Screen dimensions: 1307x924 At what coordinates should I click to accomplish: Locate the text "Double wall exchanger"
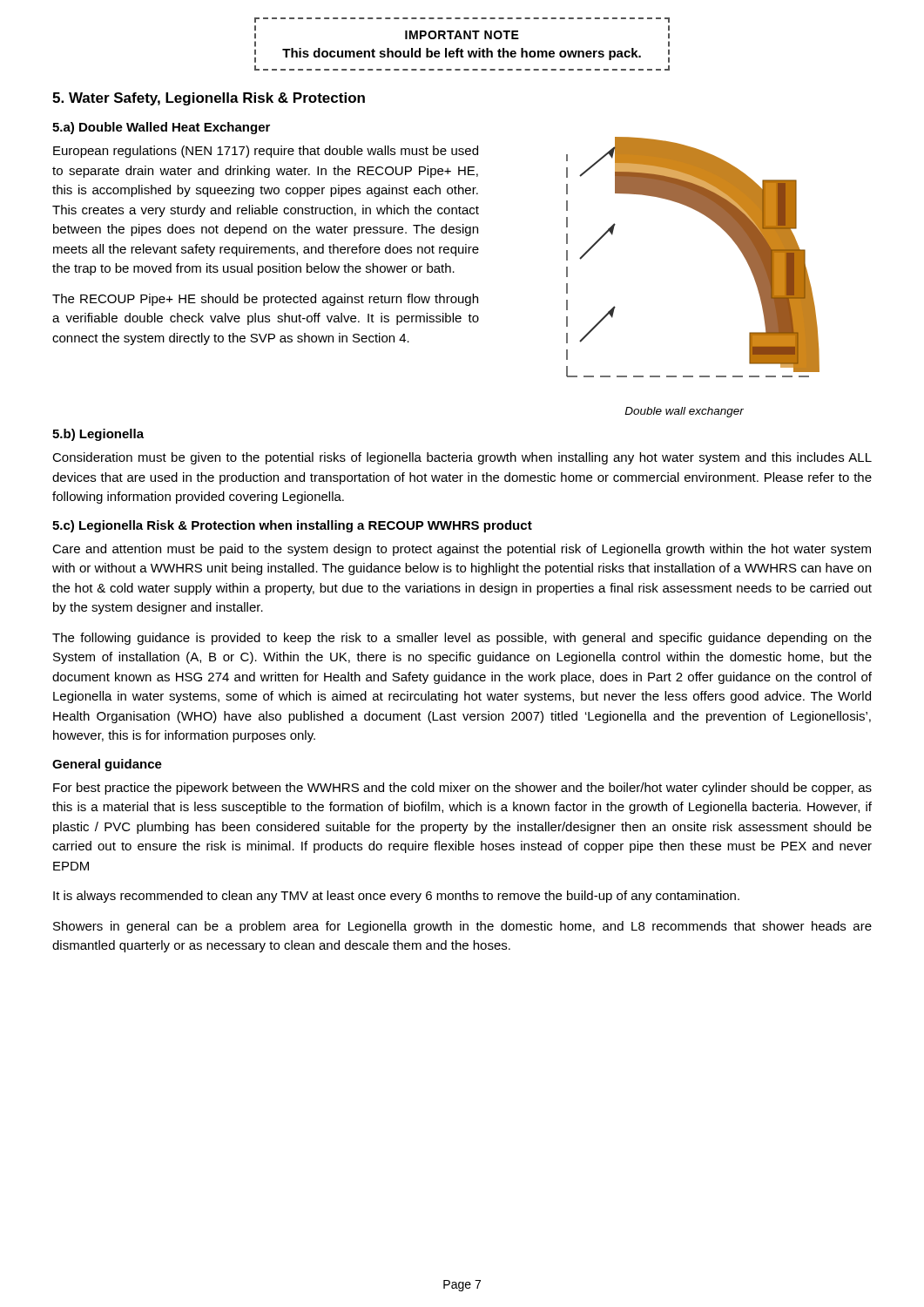click(x=684, y=411)
